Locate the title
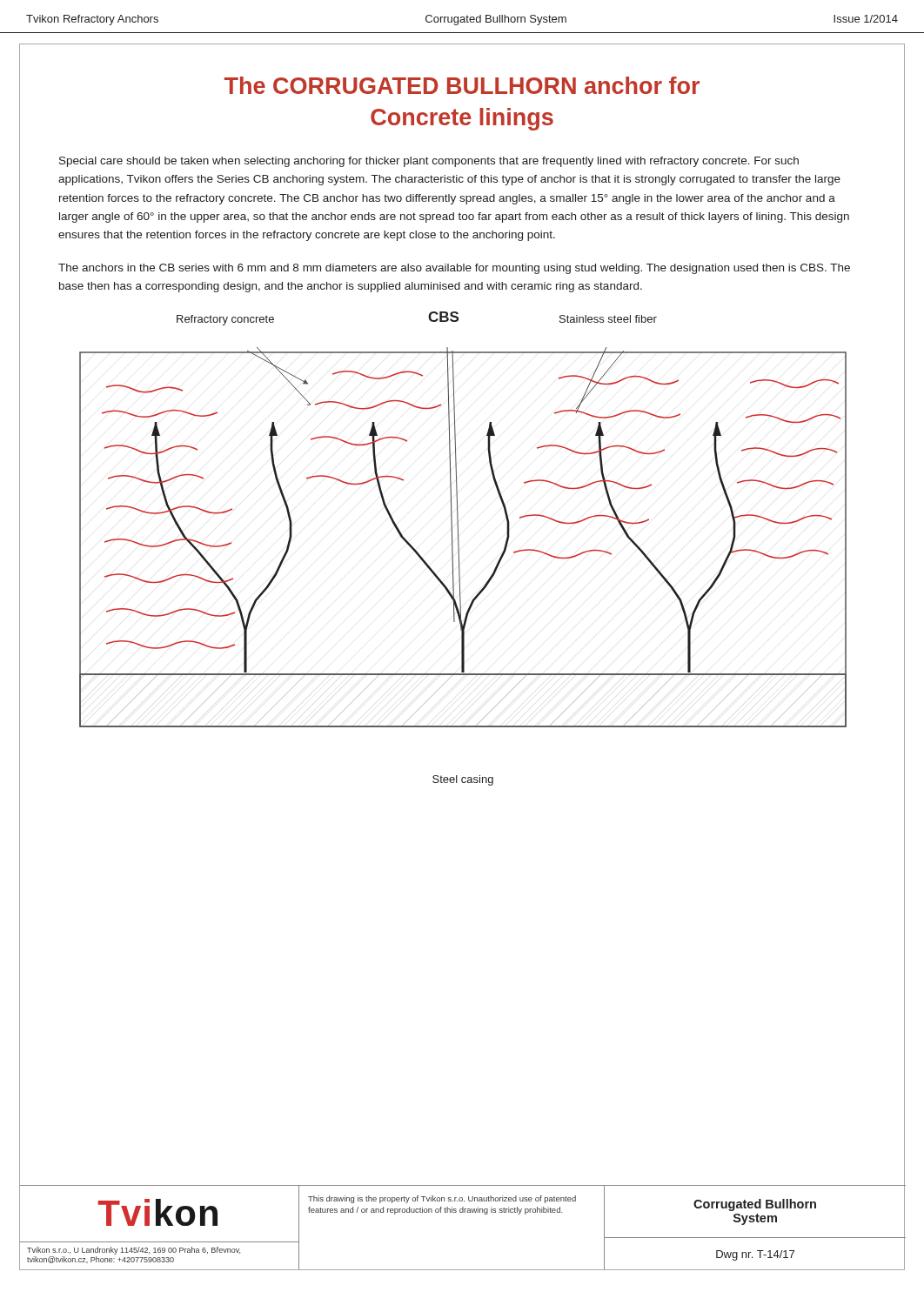Screen dimensions: 1305x924 tap(462, 102)
